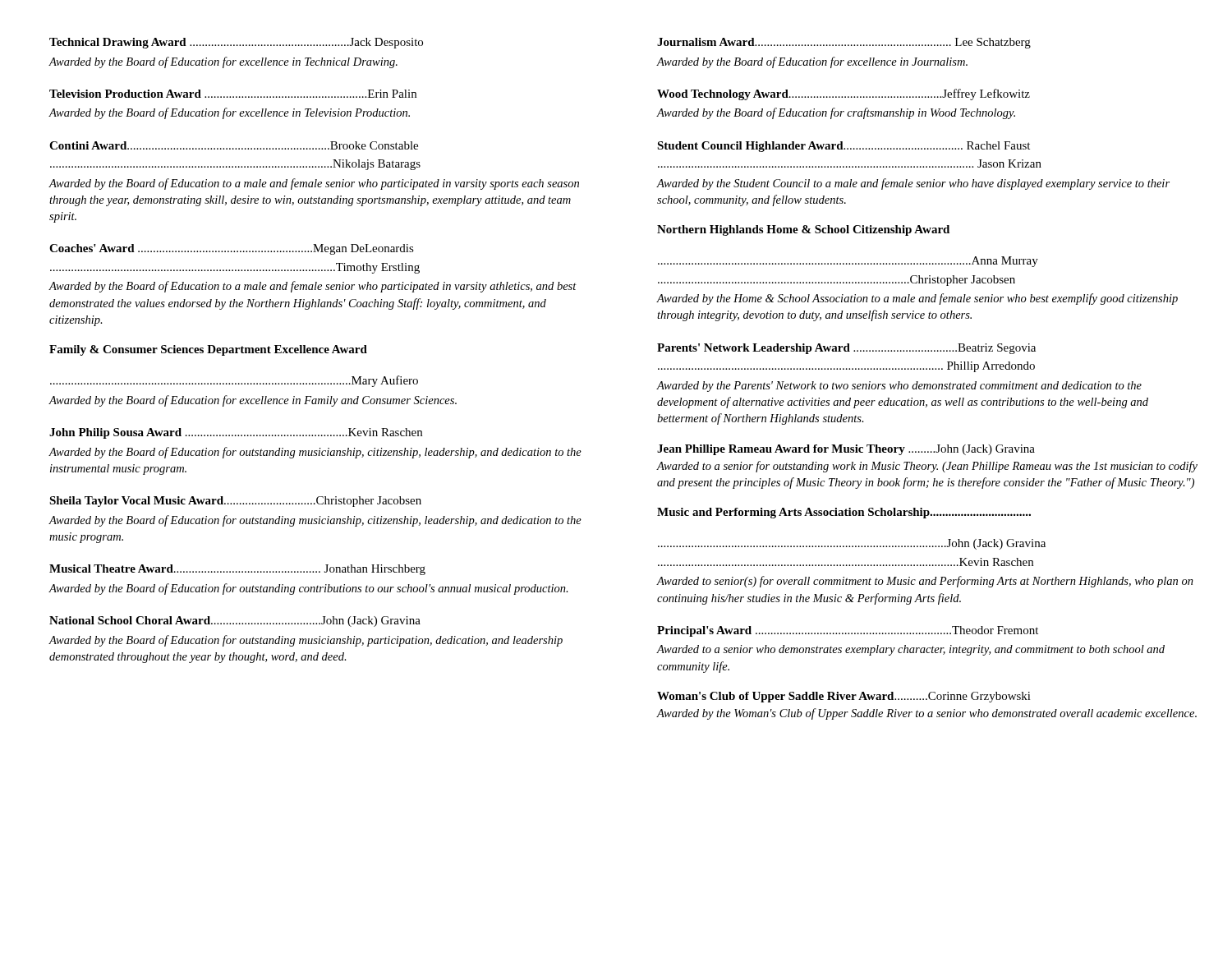
Task: Point to the region starting "Contini Award..................................................................Brooke Constable ............................................................................................Nikolajs"
Action: 320,180
